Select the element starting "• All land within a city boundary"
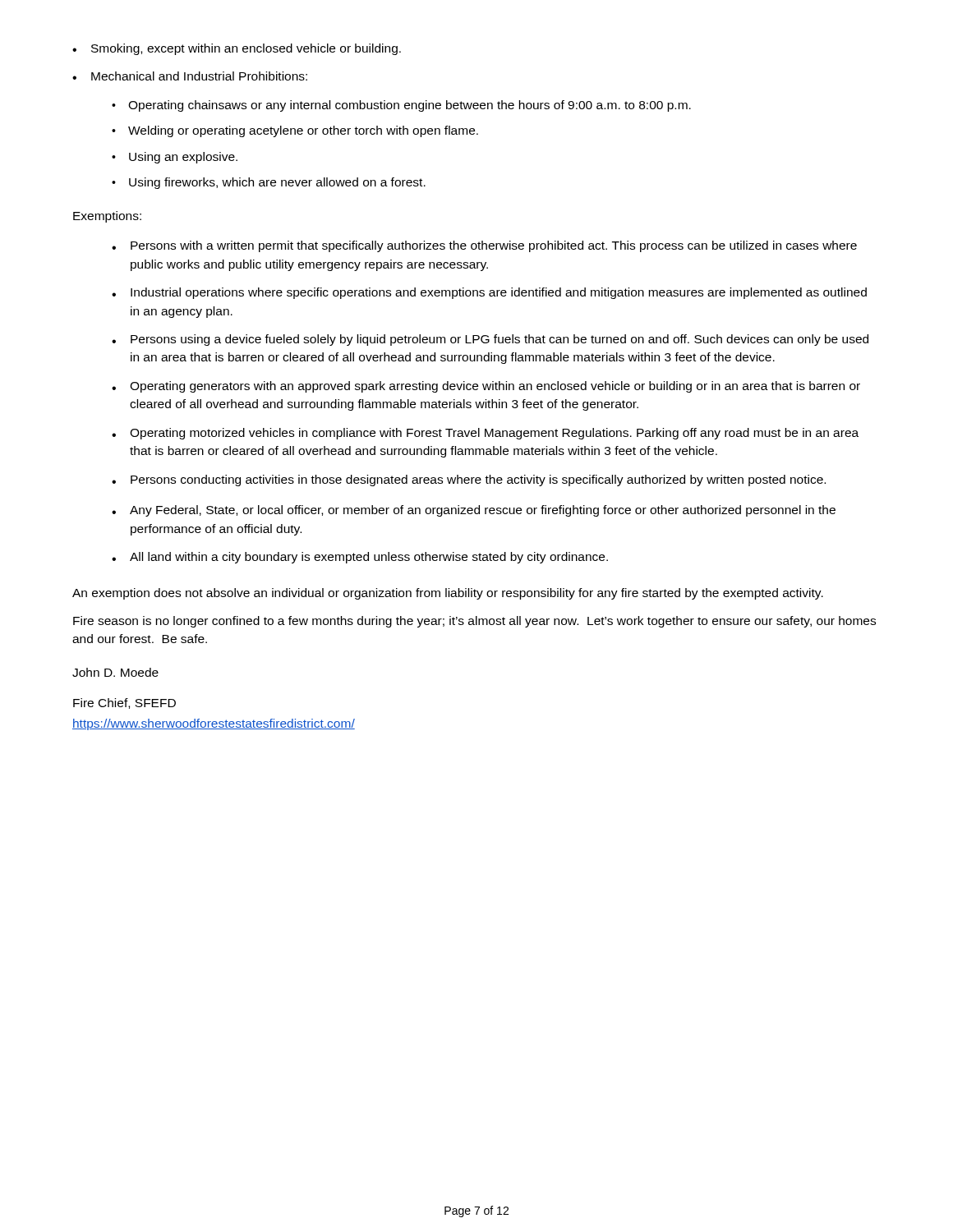This screenshot has height=1232, width=953. [496, 558]
